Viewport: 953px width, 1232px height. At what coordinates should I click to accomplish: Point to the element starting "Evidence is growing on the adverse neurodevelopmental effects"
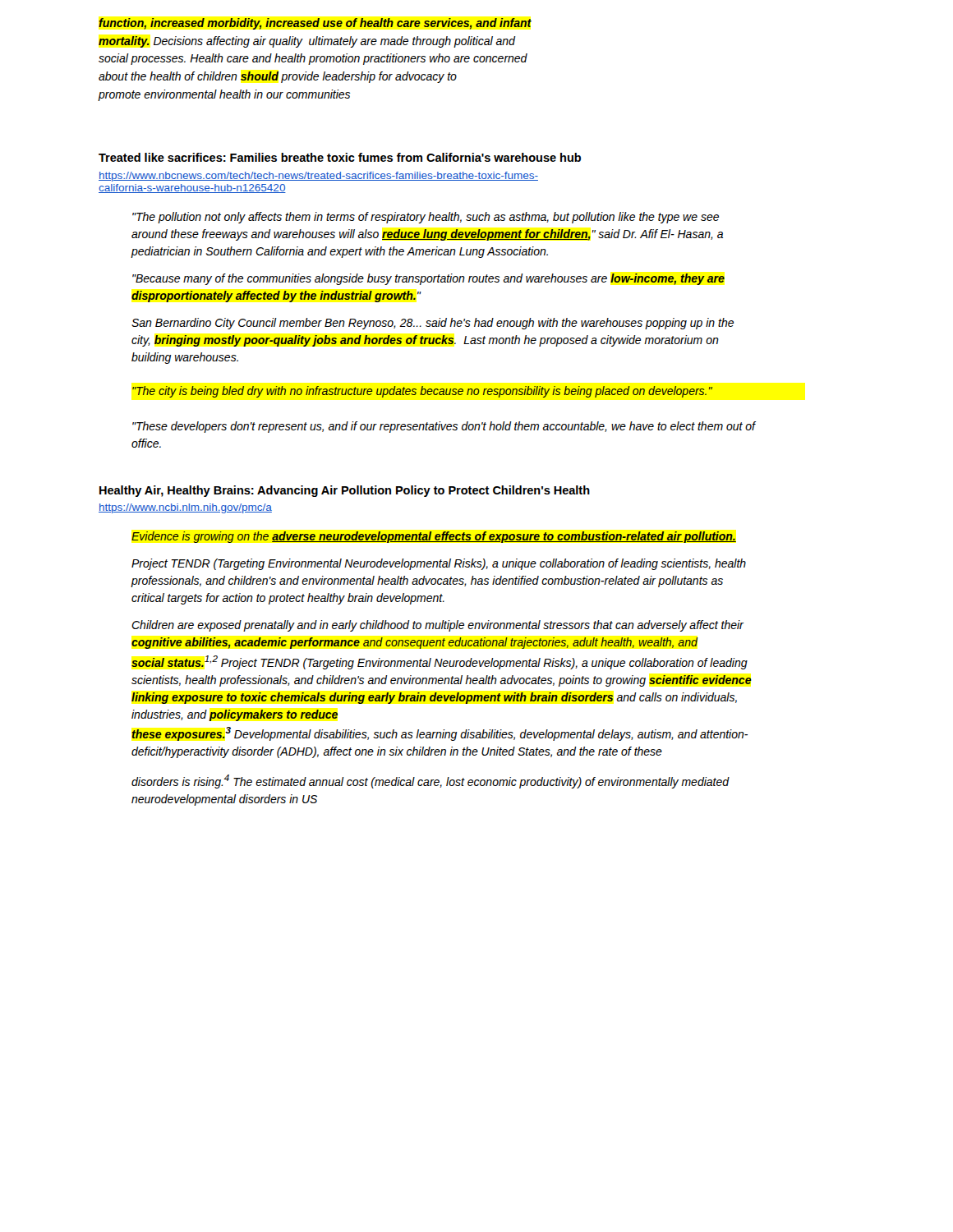coord(434,536)
